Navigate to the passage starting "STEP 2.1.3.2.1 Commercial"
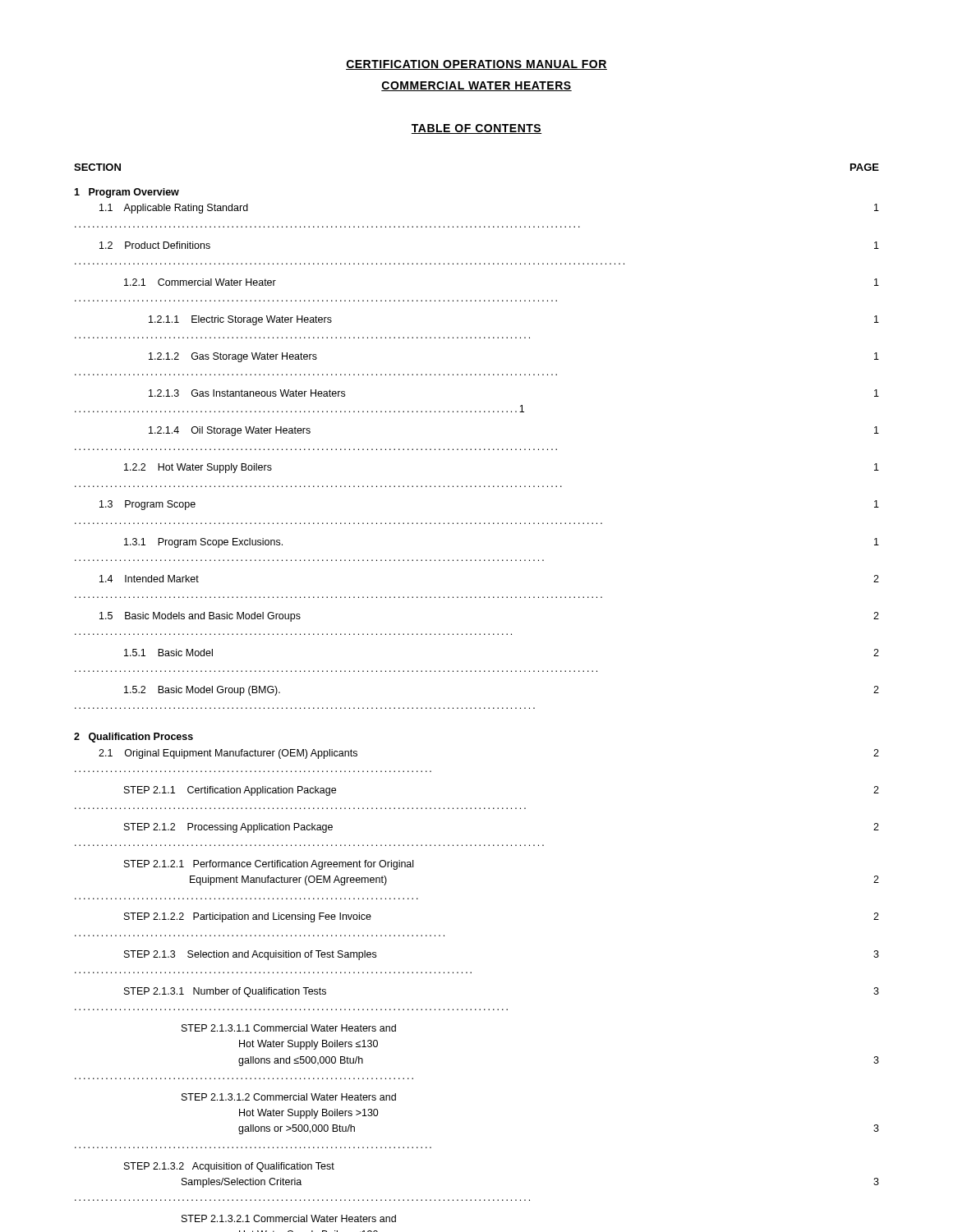Image resolution: width=953 pixels, height=1232 pixels. (x=289, y=1218)
